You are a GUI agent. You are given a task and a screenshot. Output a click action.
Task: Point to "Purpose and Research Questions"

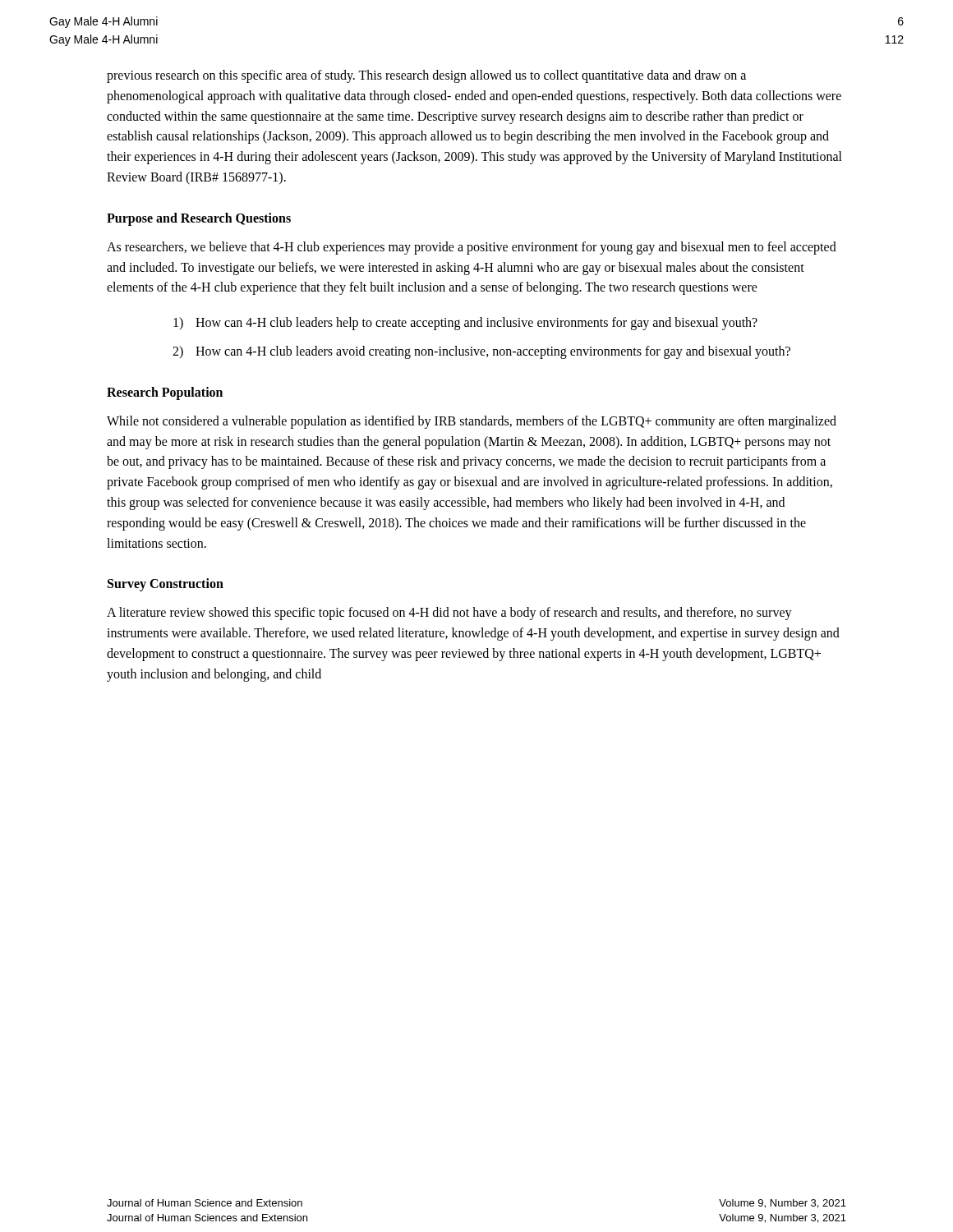coord(199,218)
